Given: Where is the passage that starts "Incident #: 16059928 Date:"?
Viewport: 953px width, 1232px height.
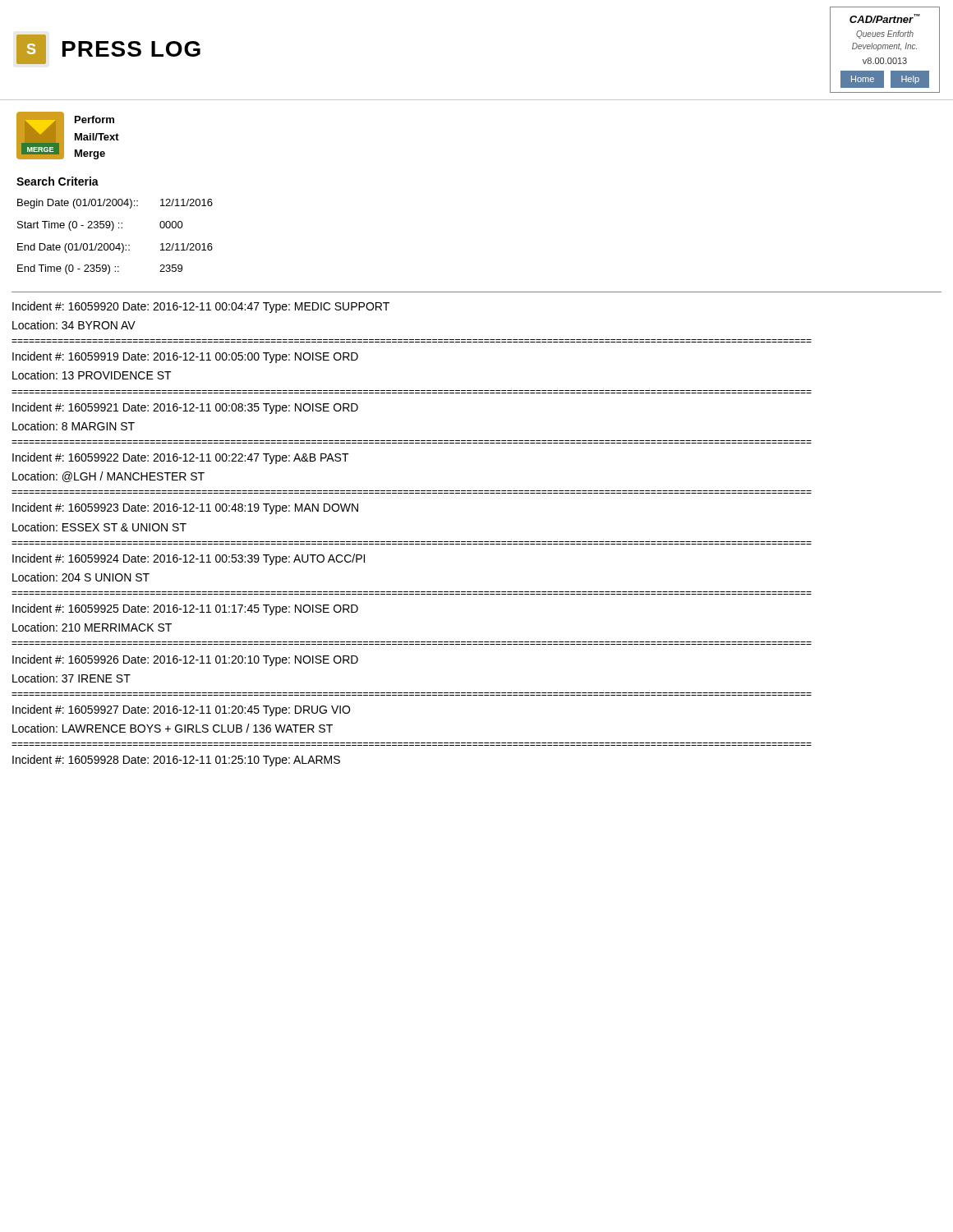Looking at the screenshot, I should coord(176,760).
